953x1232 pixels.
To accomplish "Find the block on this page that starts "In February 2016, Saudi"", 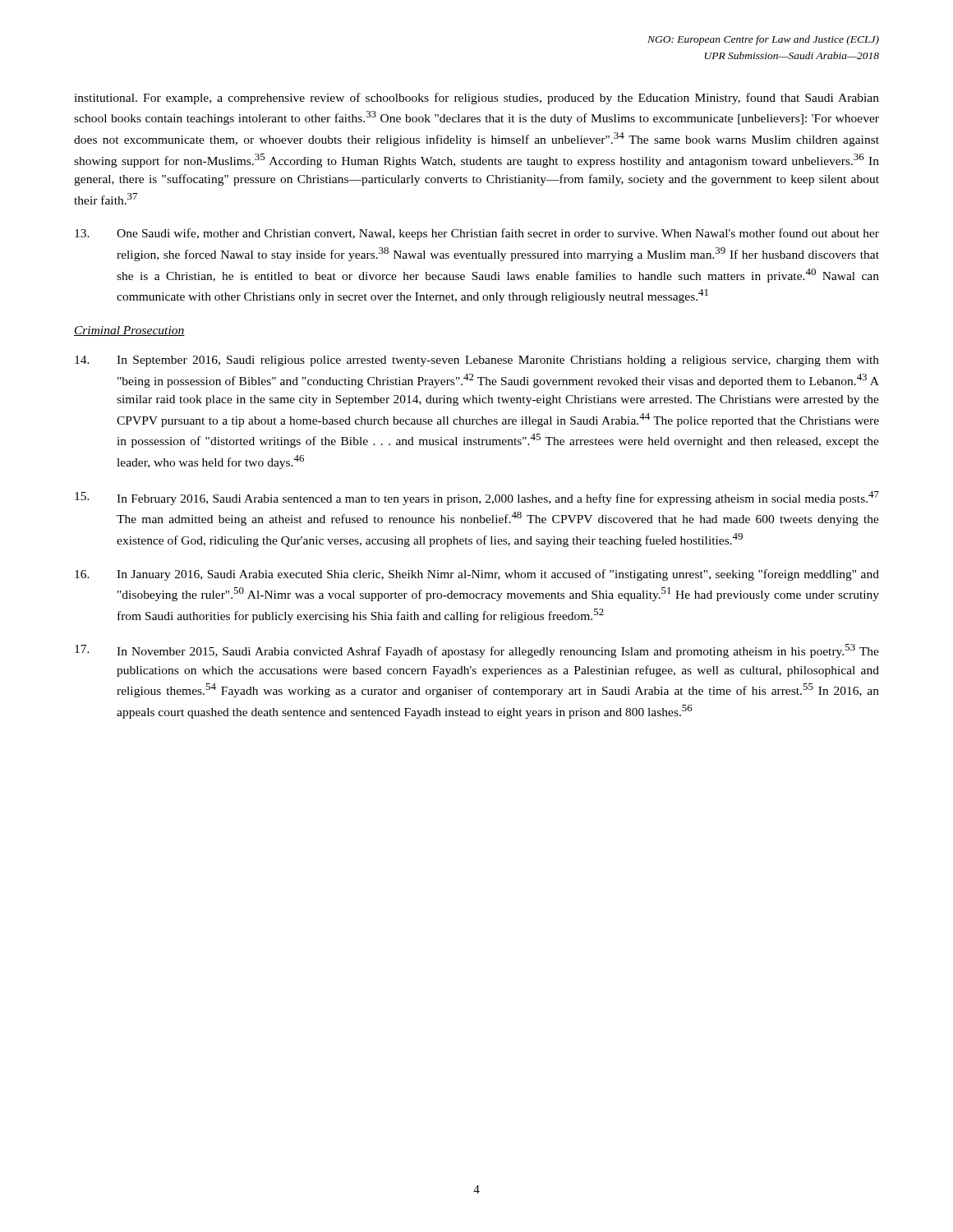I will (x=476, y=518).
